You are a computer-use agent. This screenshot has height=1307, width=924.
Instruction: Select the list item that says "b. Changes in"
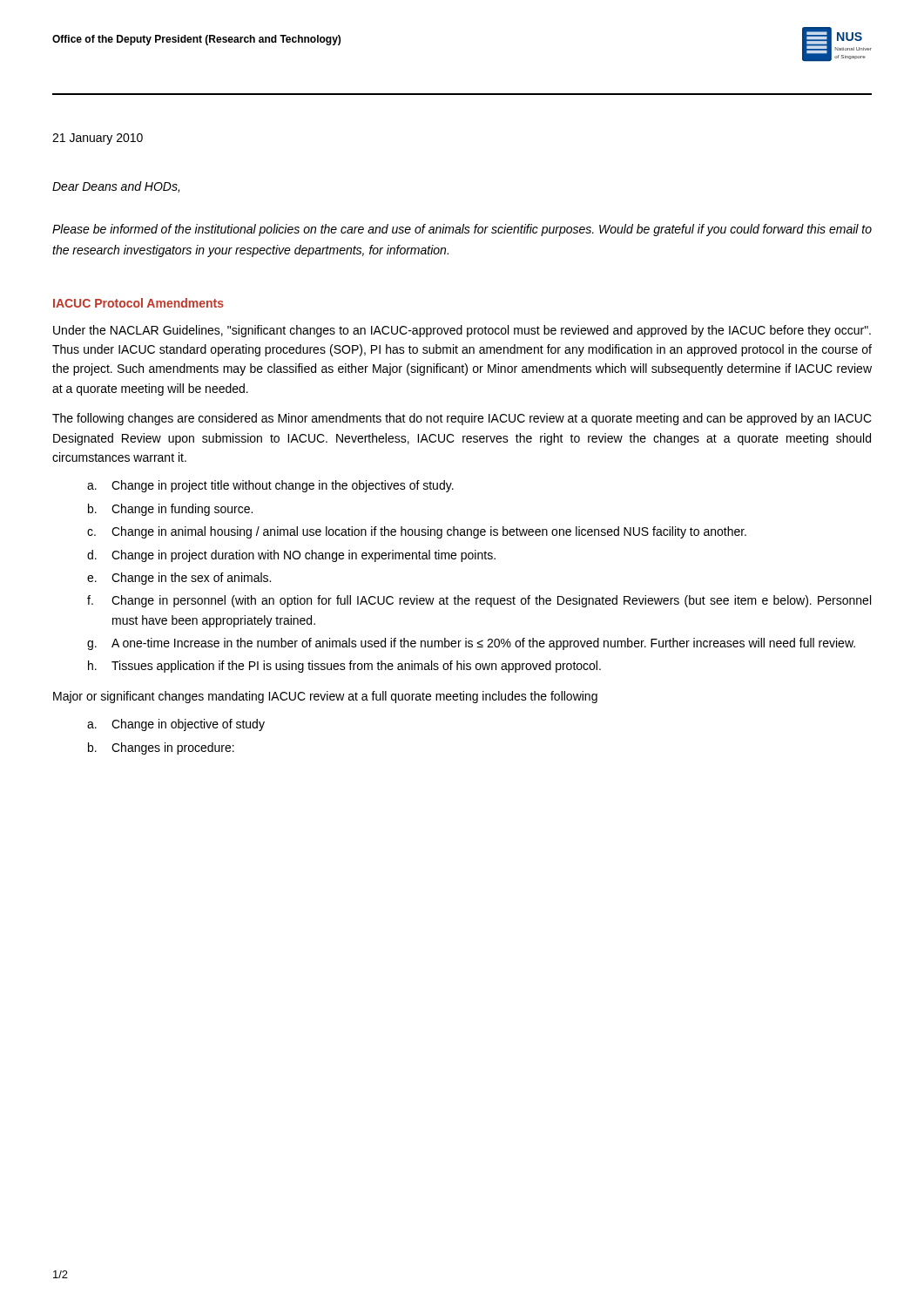click(161, 748)
